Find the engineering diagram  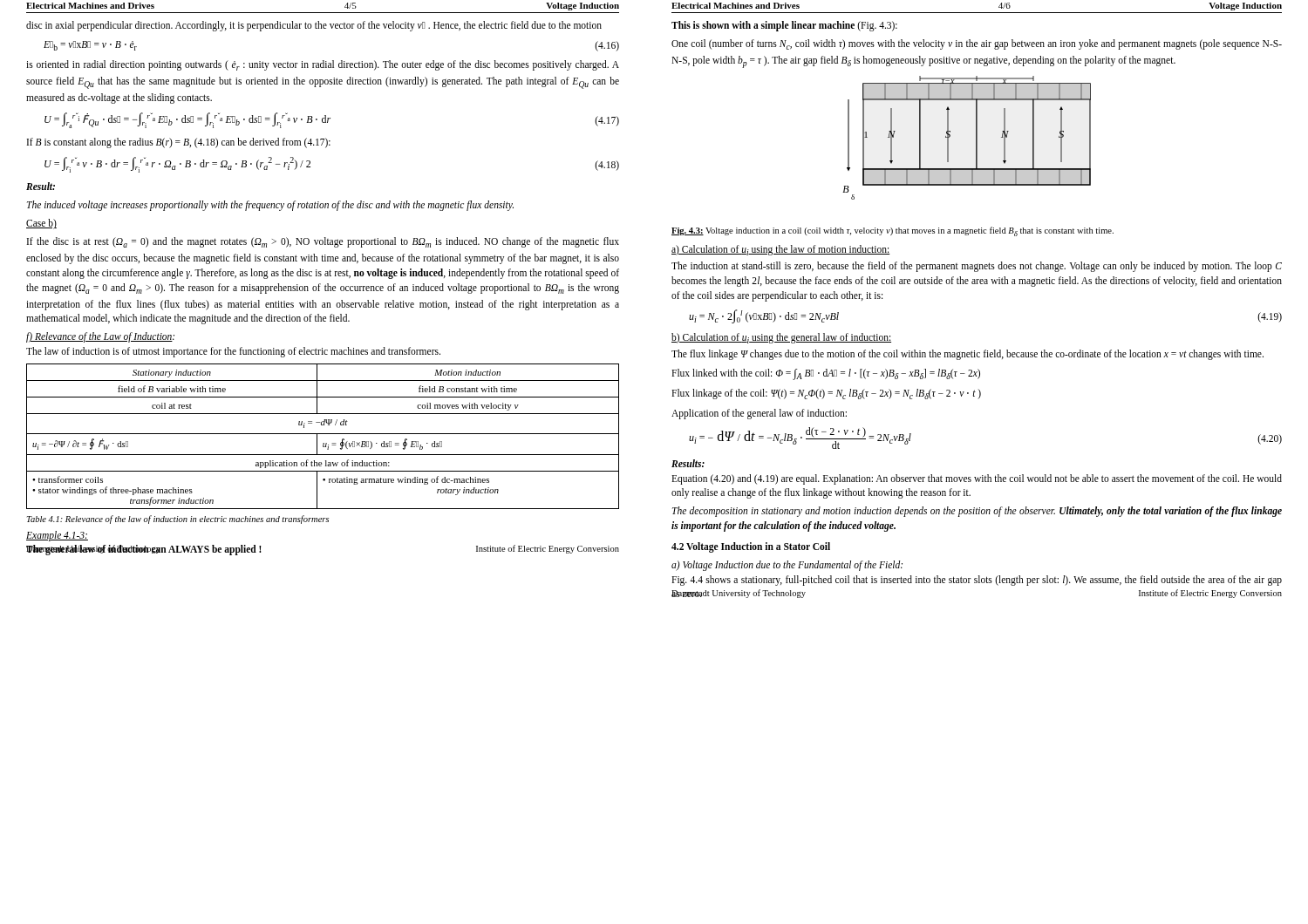pyautogui.click(x=977, y=148)
